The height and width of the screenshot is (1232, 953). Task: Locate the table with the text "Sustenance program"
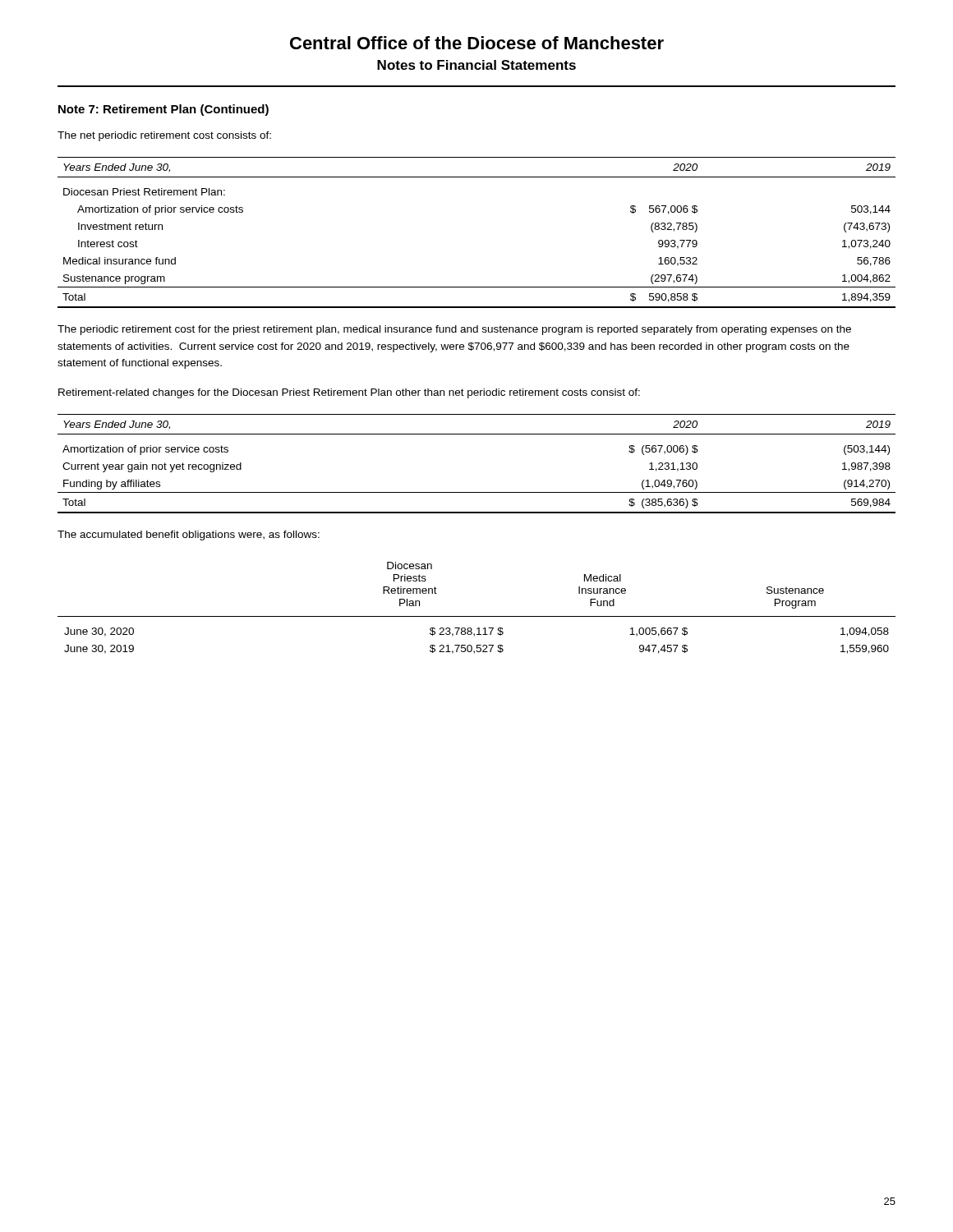click(x=476, y=233)
